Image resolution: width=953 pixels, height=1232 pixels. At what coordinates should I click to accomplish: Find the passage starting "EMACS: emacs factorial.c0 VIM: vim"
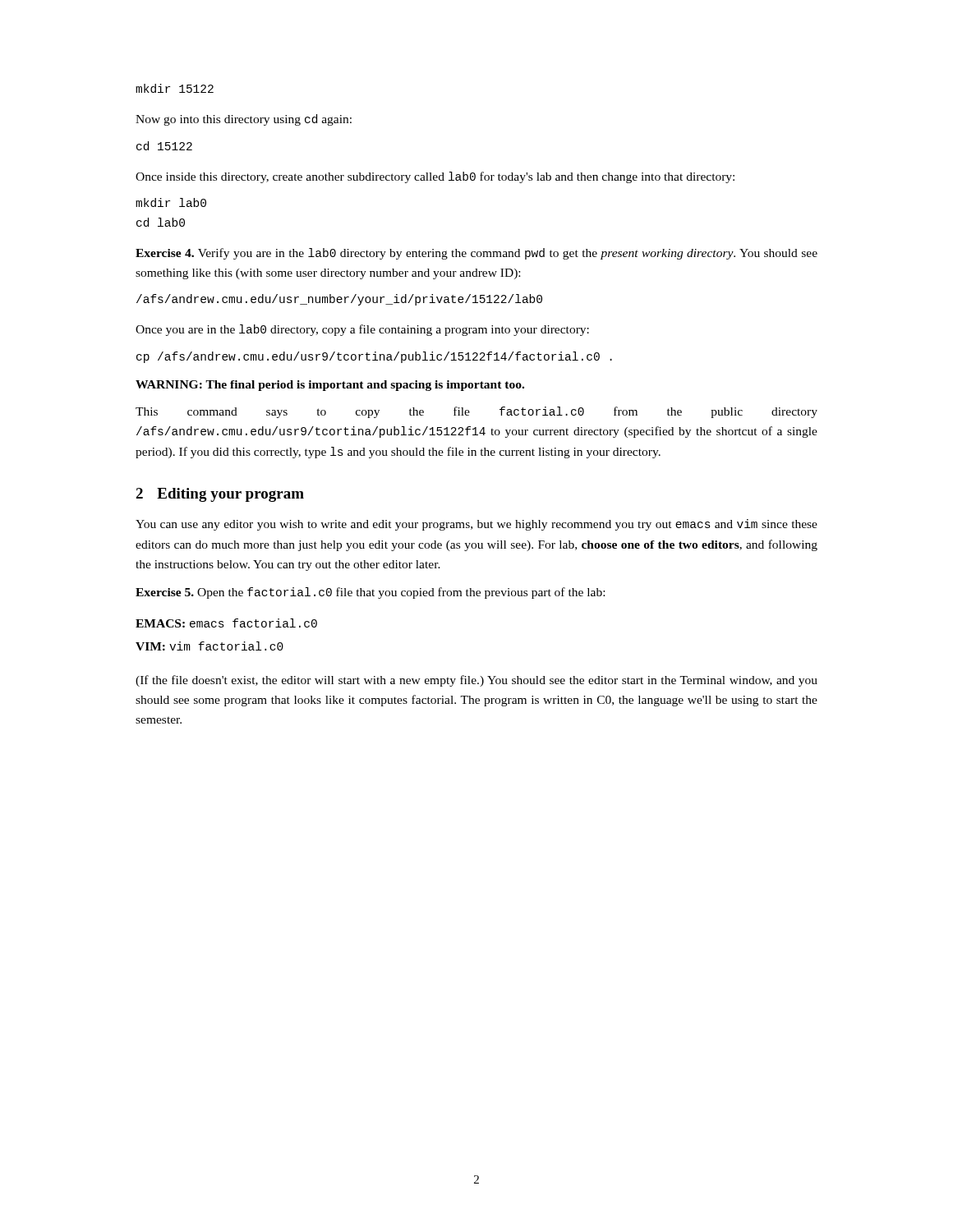226,623
